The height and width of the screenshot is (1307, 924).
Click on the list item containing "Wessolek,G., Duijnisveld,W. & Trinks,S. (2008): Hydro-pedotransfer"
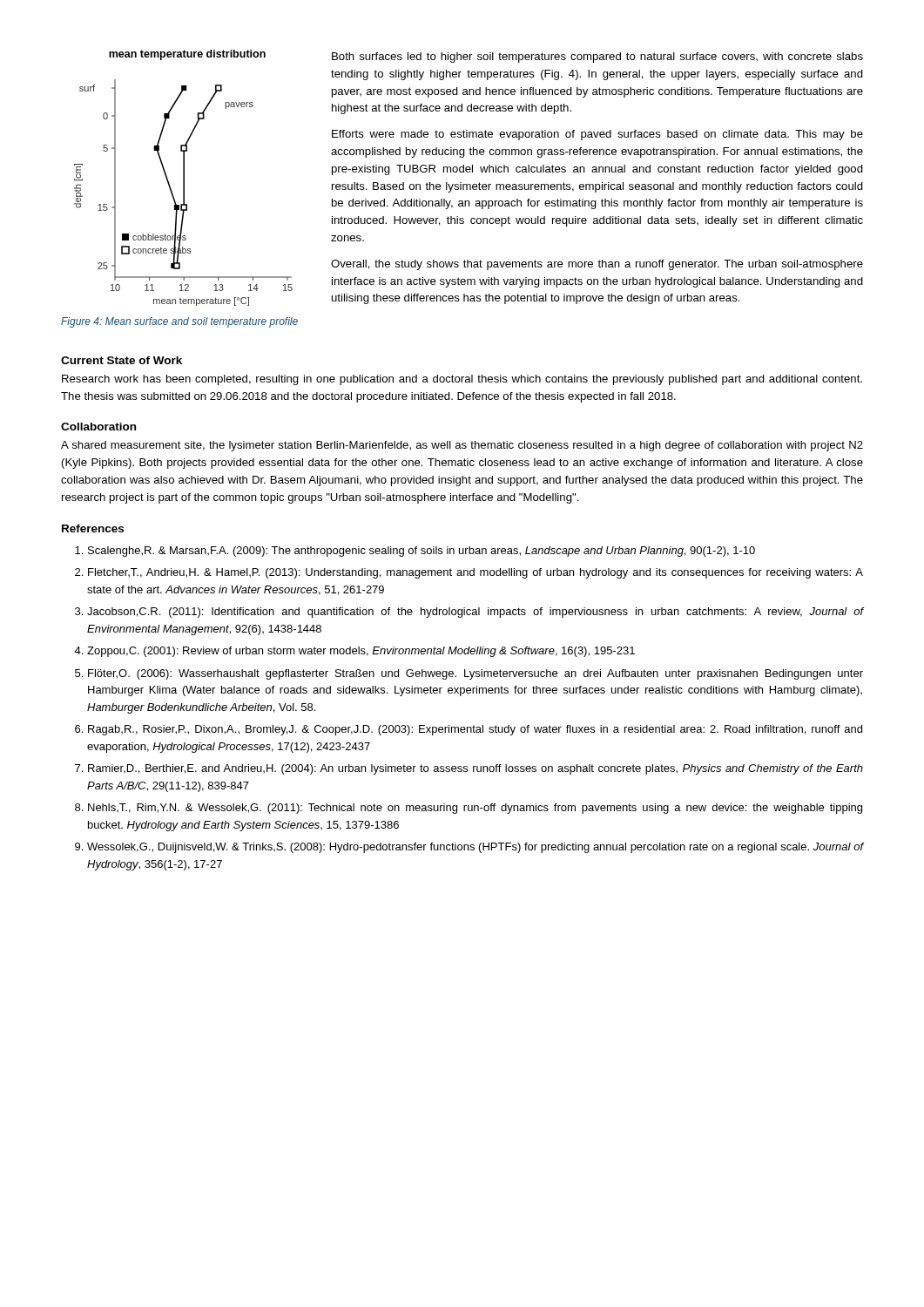click(x=475, y=855)
